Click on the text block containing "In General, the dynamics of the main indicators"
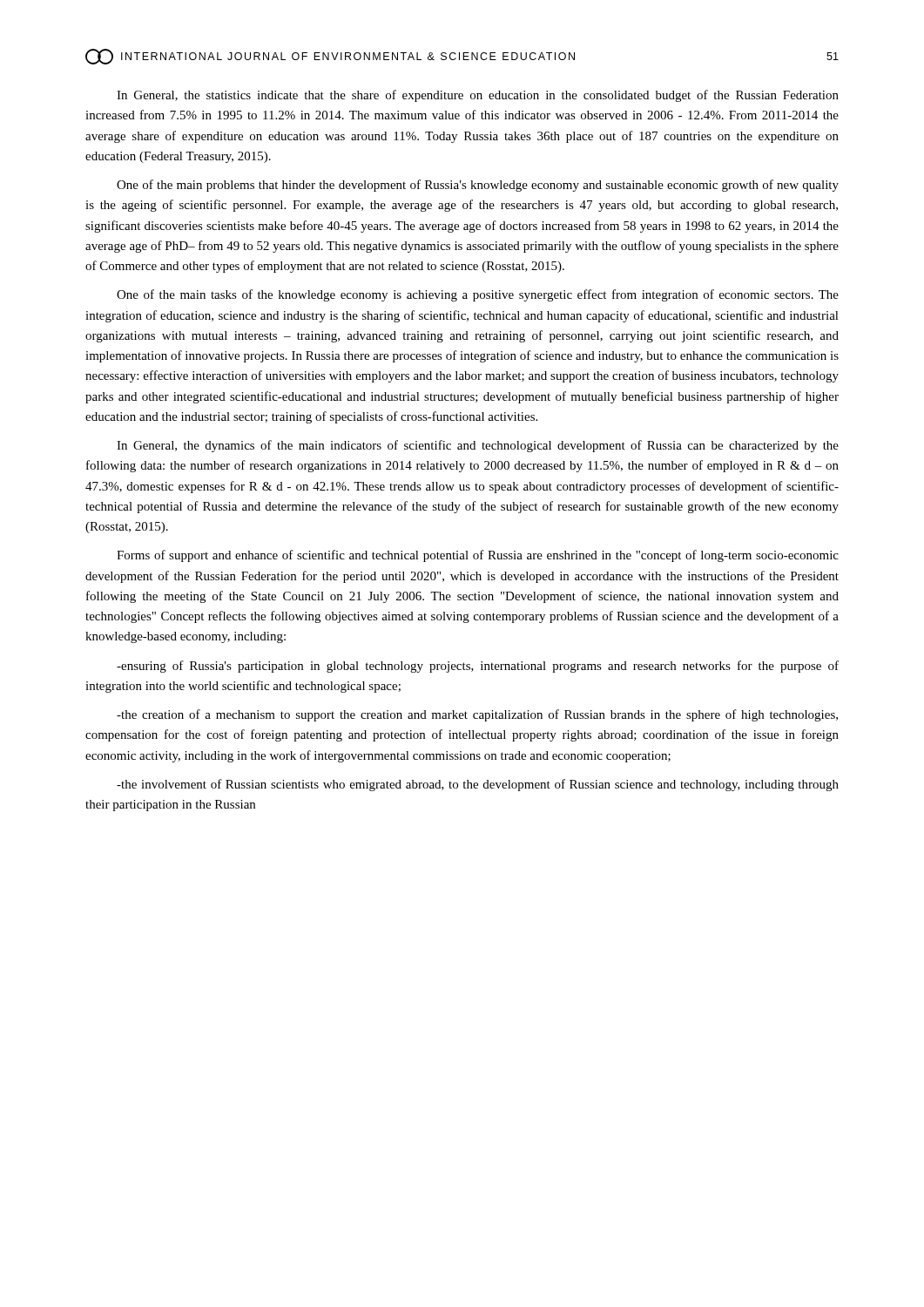Screen dimensions: 1307x924 coord(462,486)
